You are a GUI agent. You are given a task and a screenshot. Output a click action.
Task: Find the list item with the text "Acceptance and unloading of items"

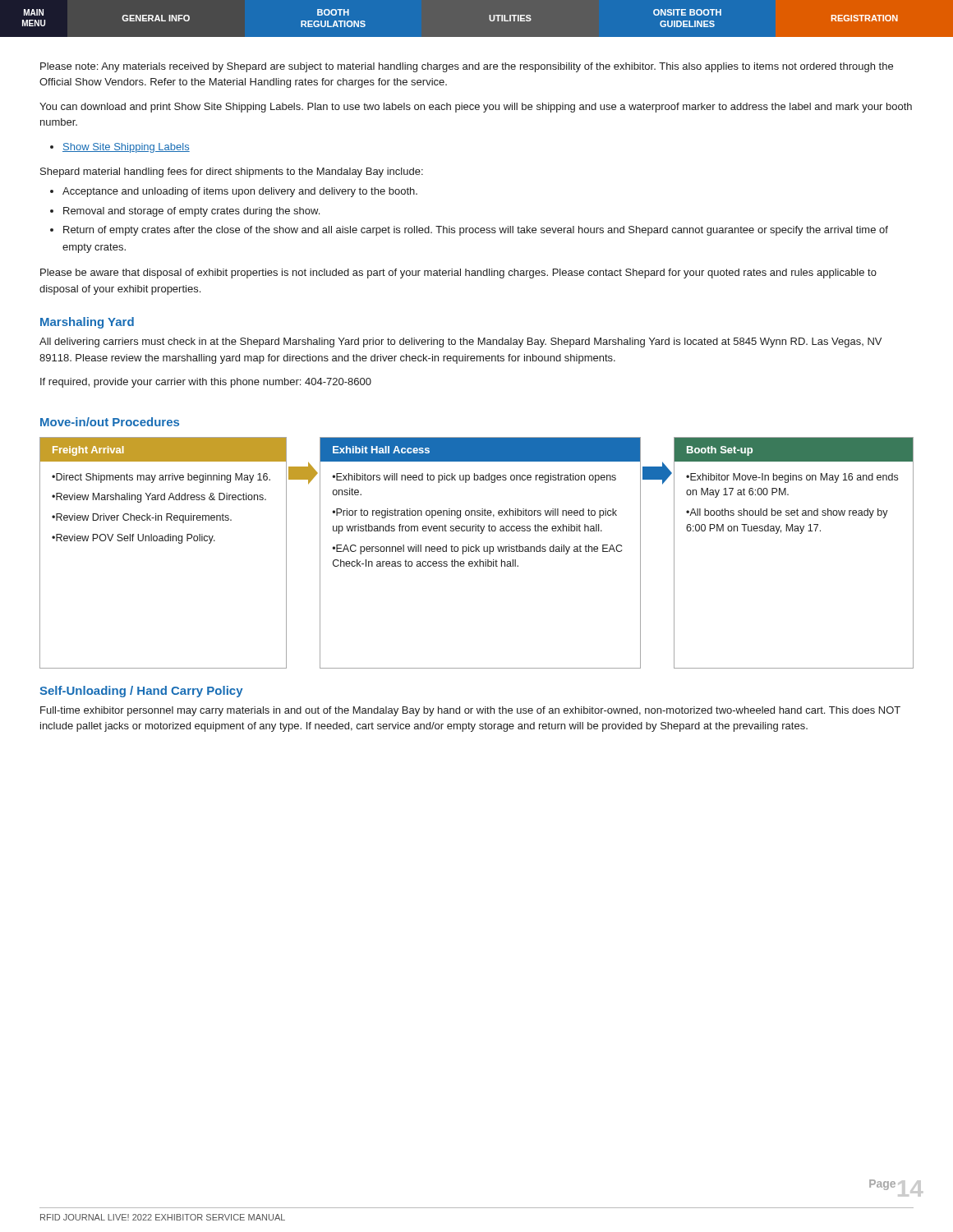coord(240,191)
